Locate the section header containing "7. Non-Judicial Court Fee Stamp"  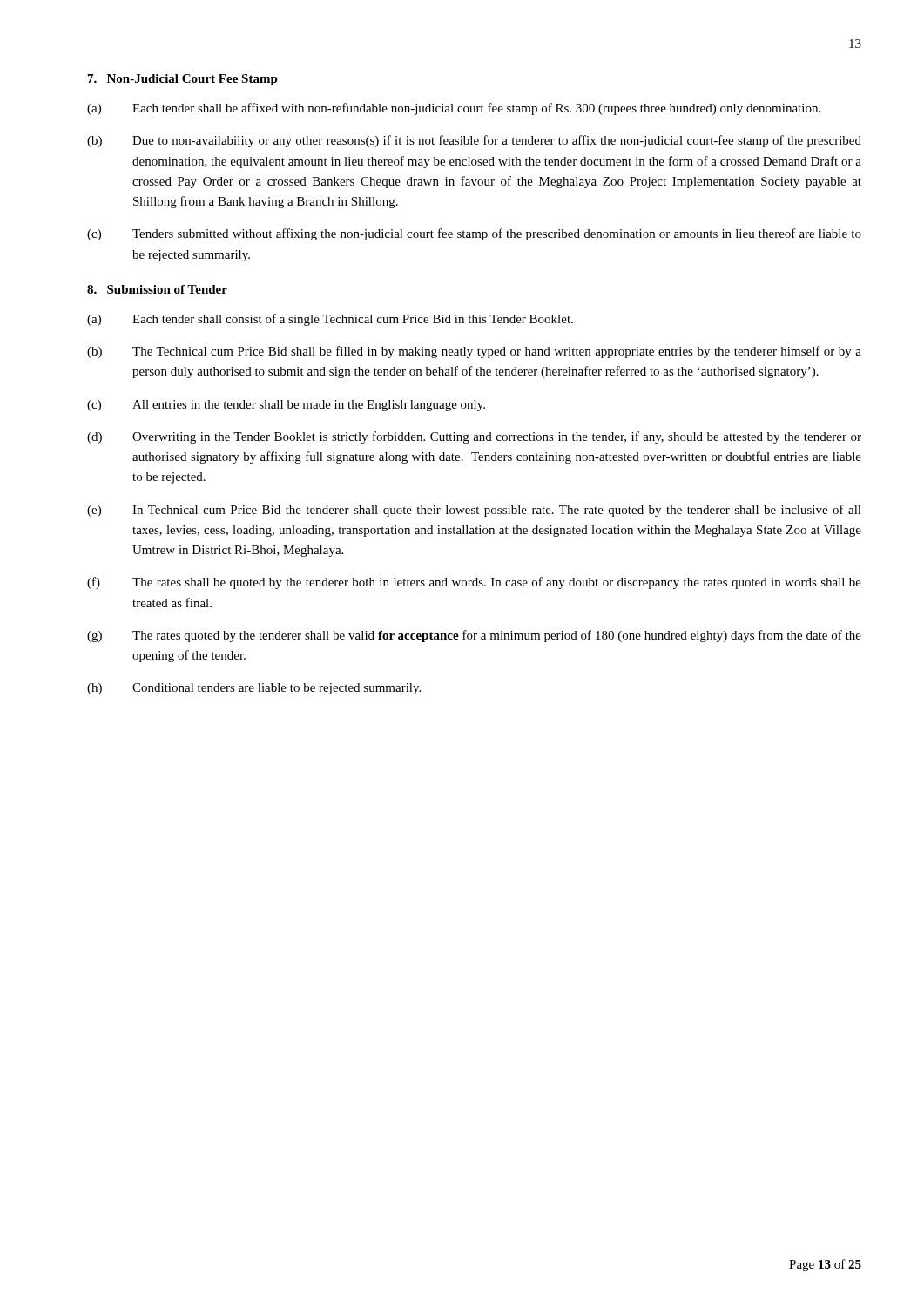182,78
